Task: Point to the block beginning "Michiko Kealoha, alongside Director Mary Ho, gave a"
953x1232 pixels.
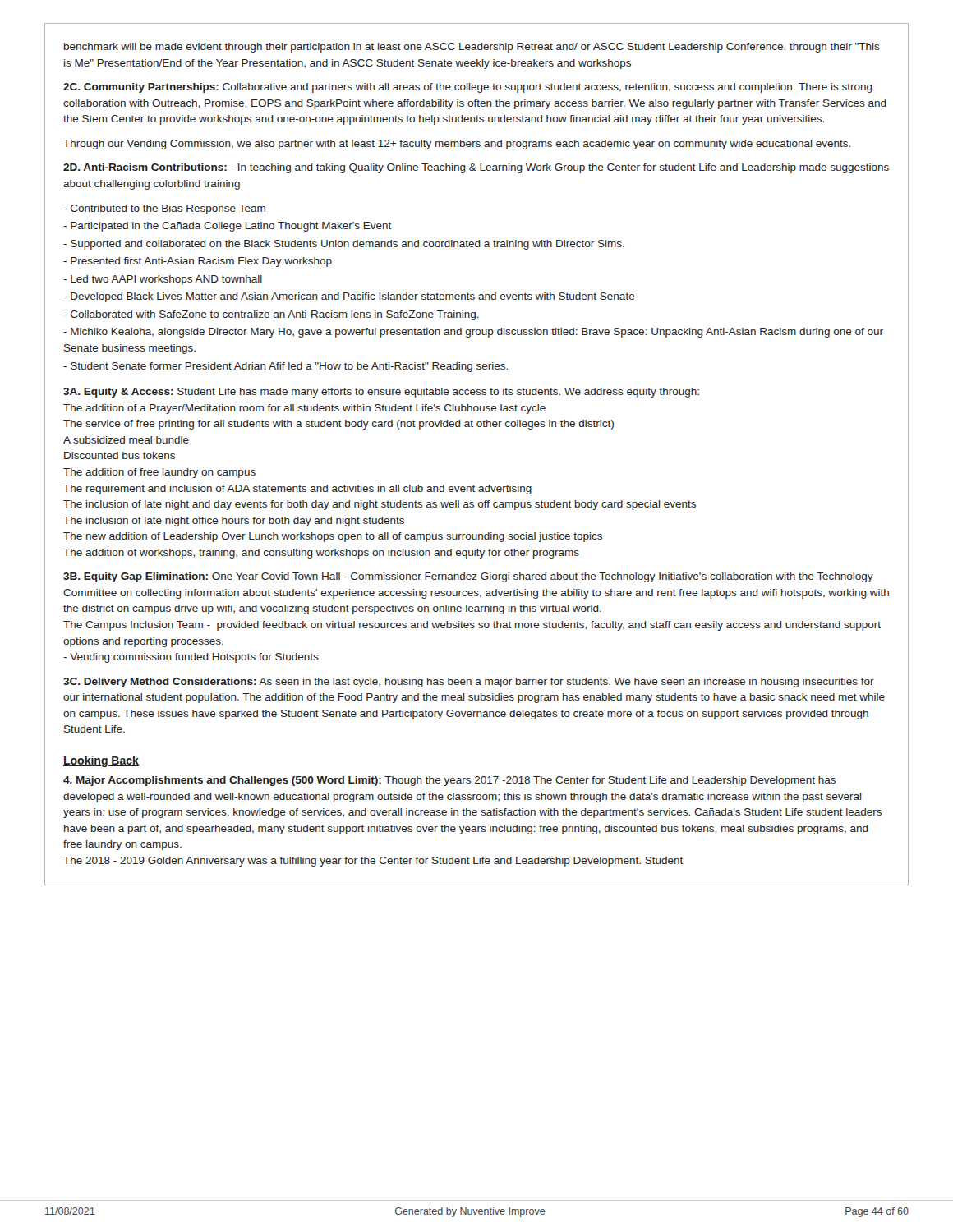Action: tap(473, 340)
